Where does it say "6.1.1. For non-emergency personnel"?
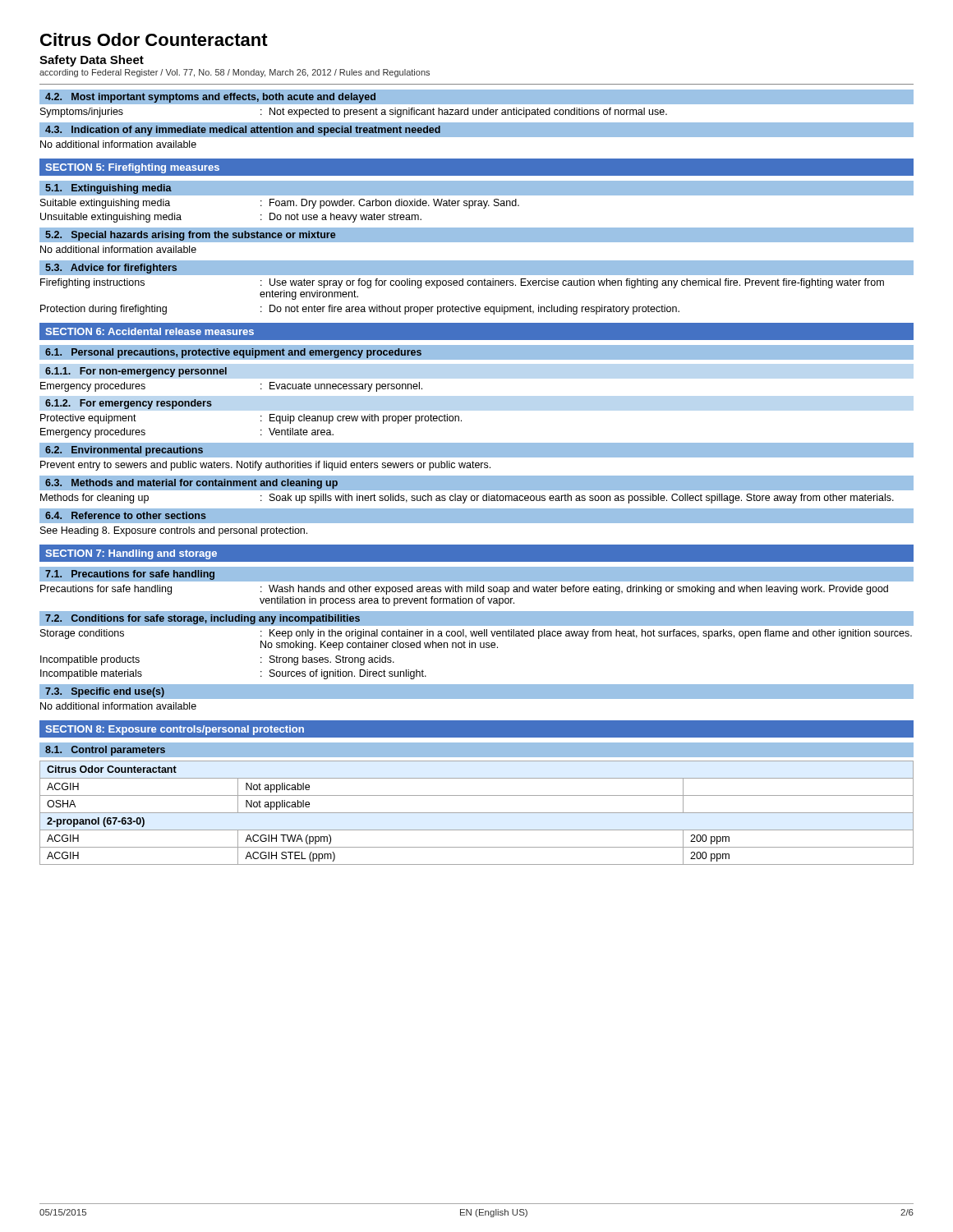953x1232 pixels. pyautogui.click(x=136, y=371)
